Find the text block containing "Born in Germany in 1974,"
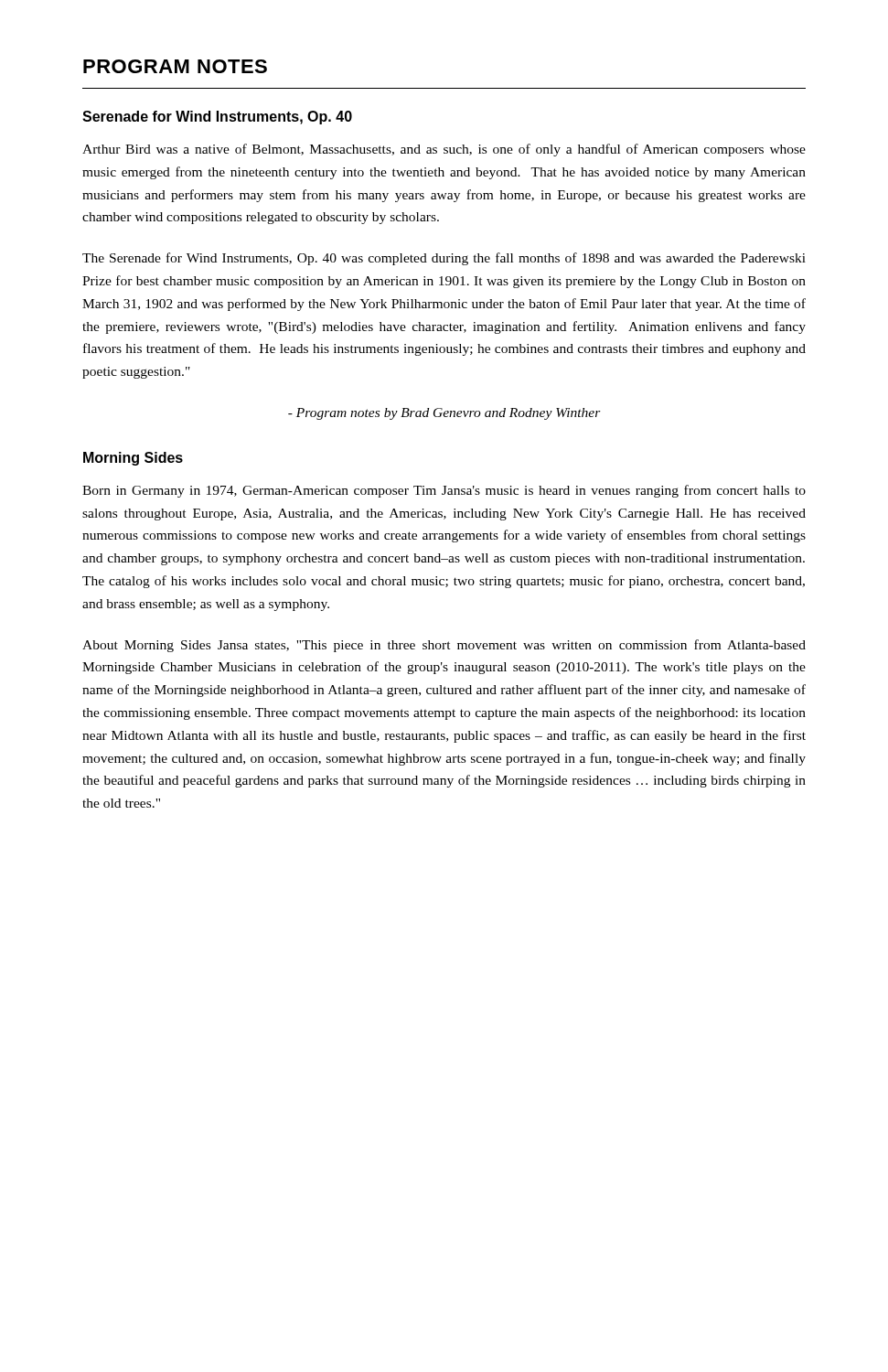This screenshot has height=1372, width=888. (x=444, y=547)
